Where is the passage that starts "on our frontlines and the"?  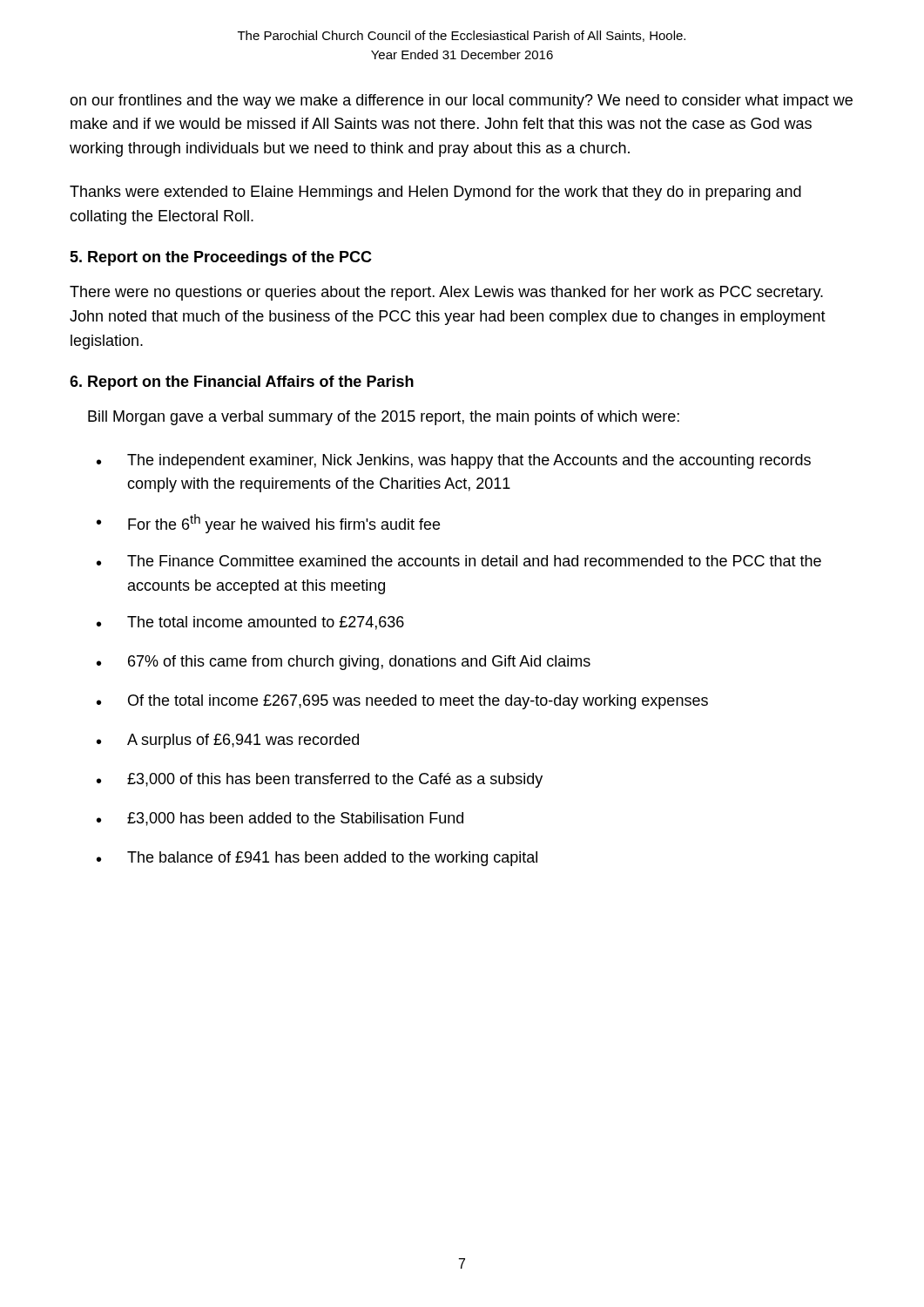tap(461, 124)
